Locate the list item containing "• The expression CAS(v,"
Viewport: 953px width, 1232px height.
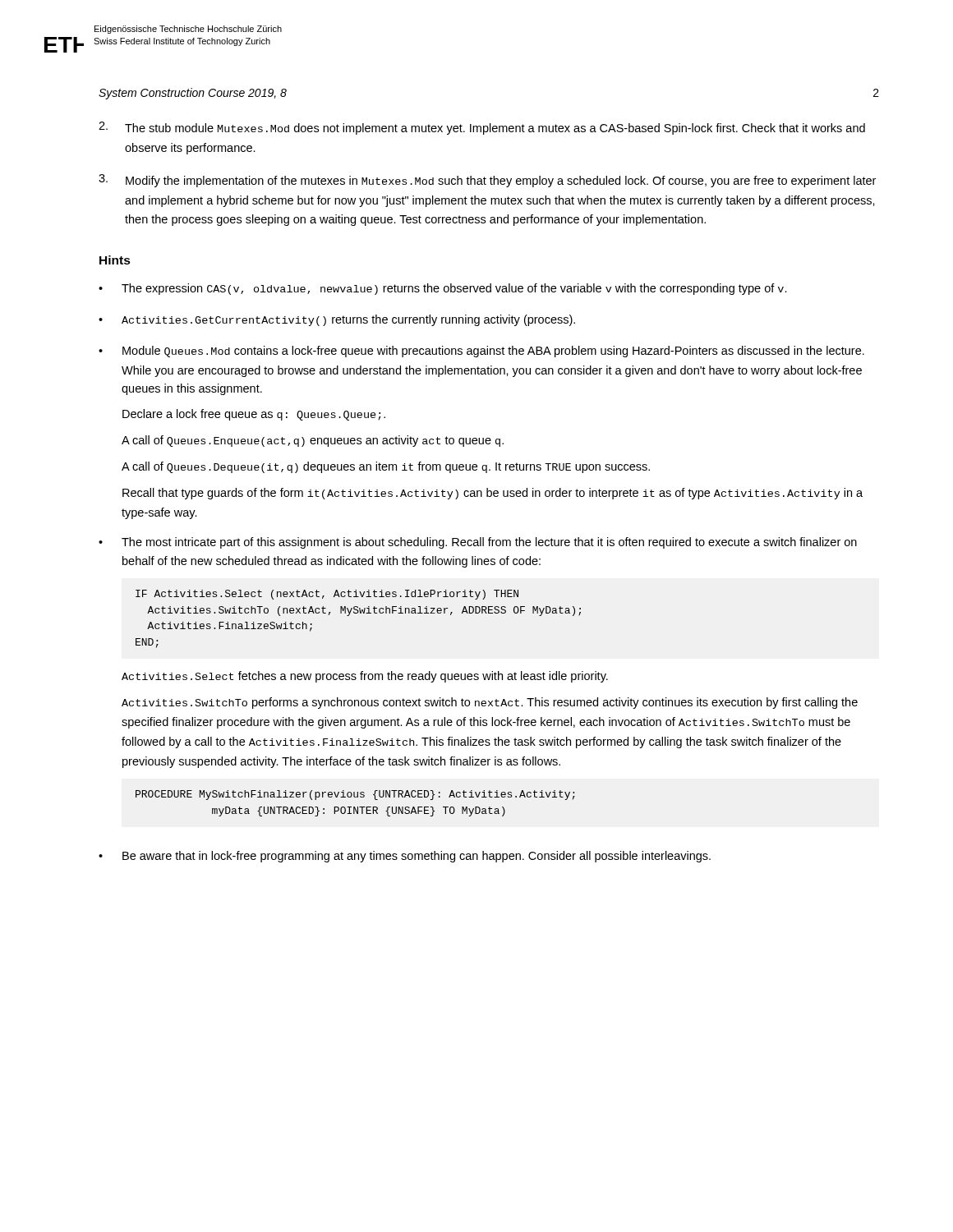coord(489,289)
